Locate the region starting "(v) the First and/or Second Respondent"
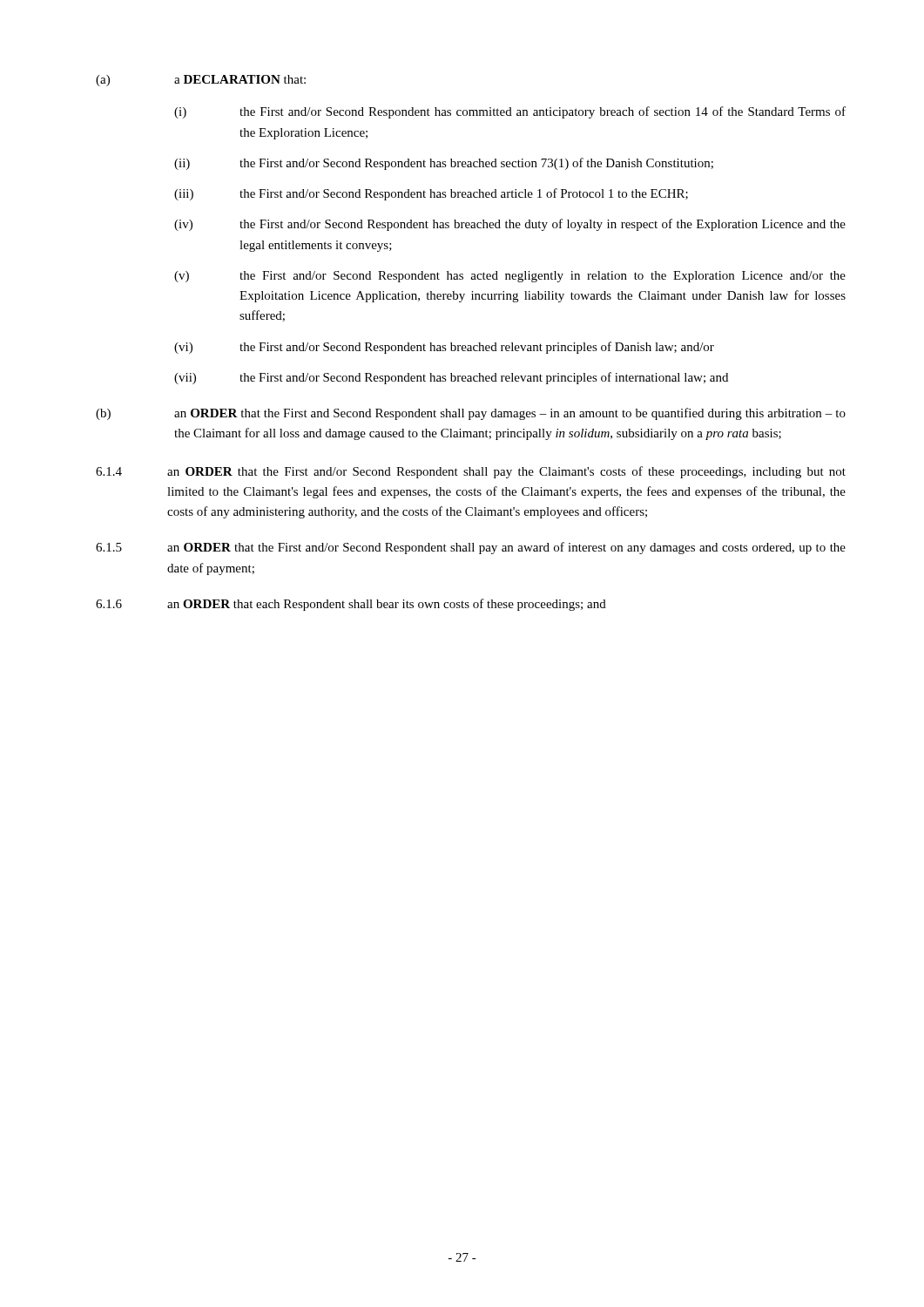The width and height of the screenshot is (924, 1307). click(x=510, y=296)
